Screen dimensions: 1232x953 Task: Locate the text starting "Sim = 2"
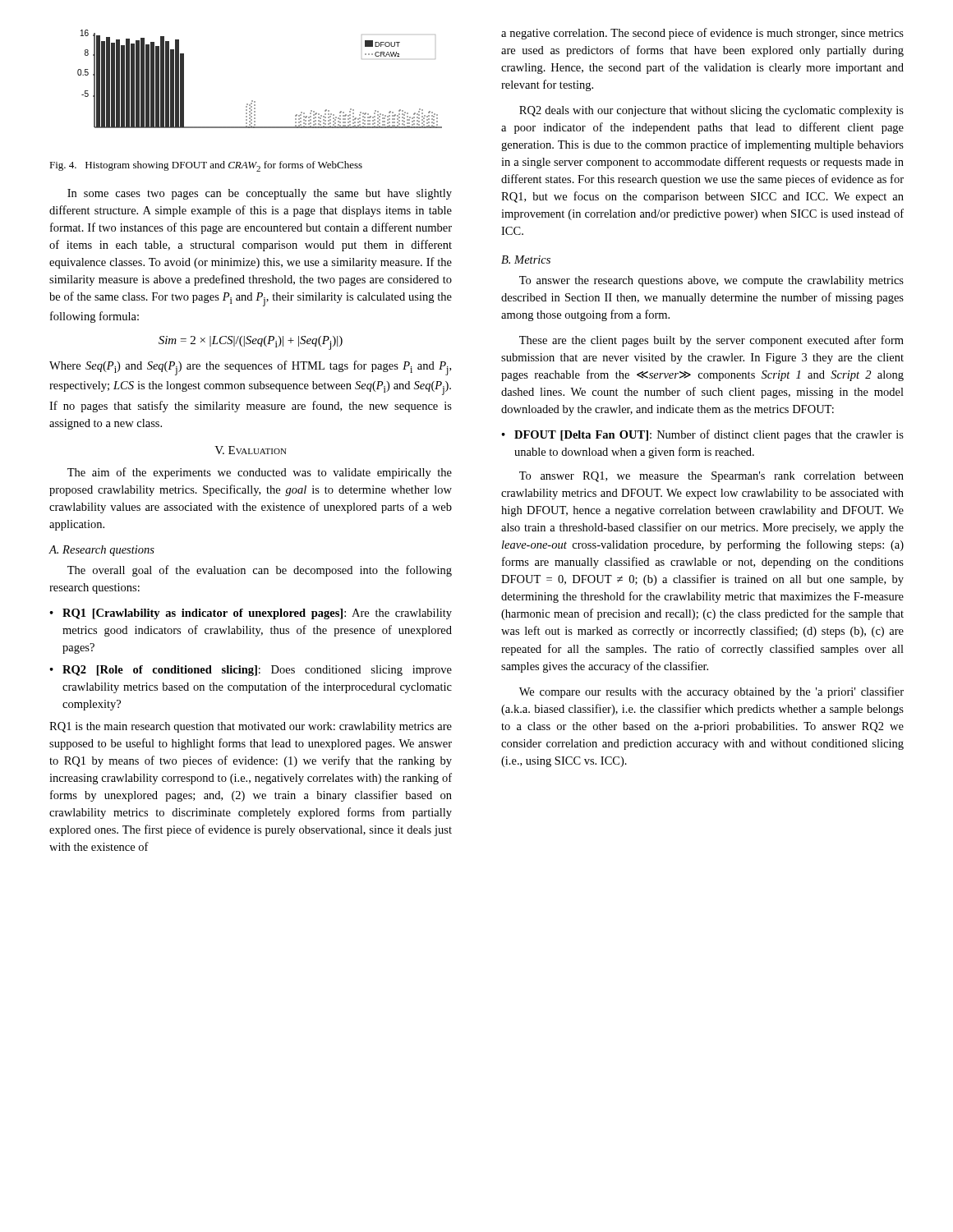251,342
